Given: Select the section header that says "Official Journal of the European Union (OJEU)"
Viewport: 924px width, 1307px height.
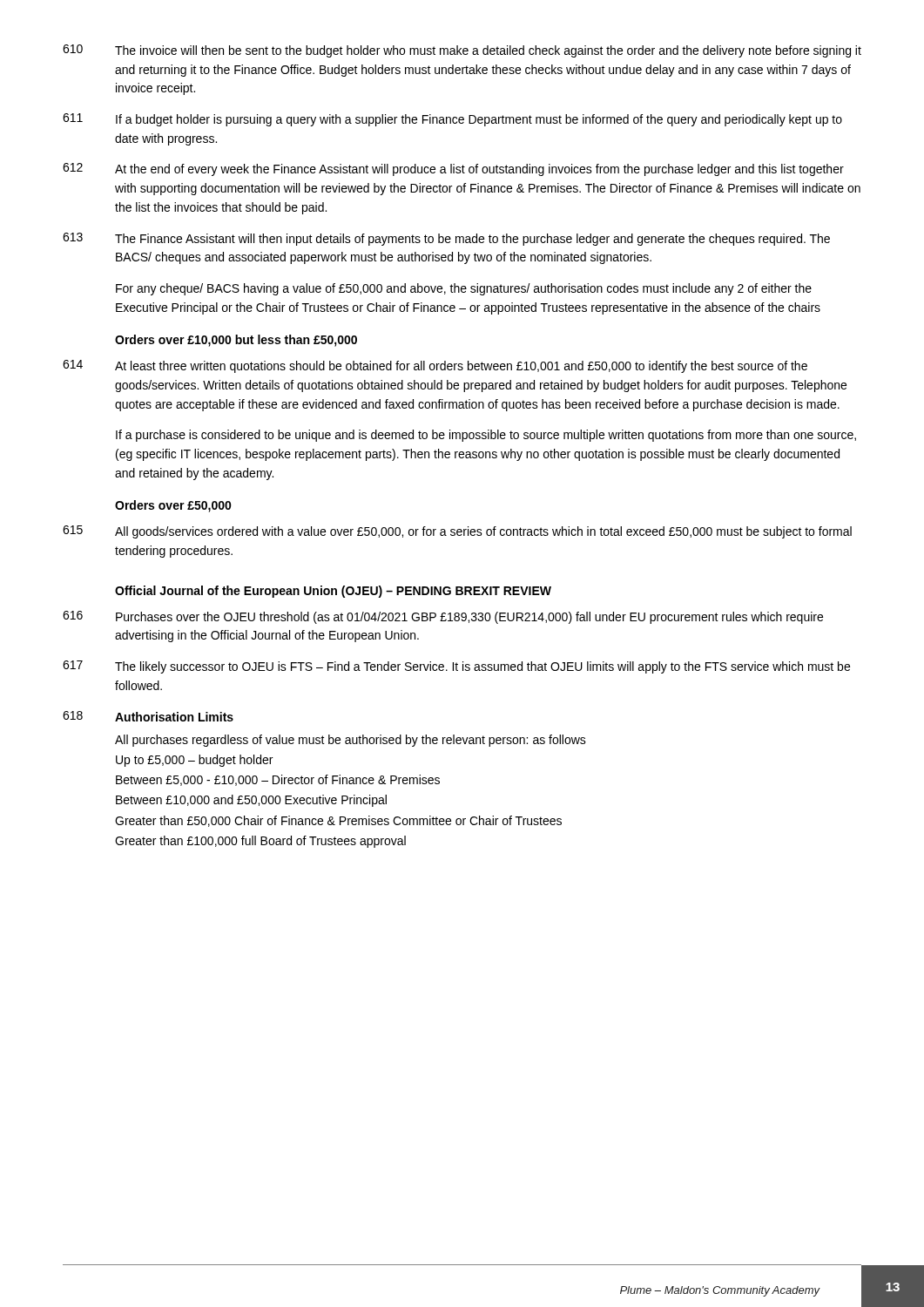Looking at the screenshot, I should [333, 591].
